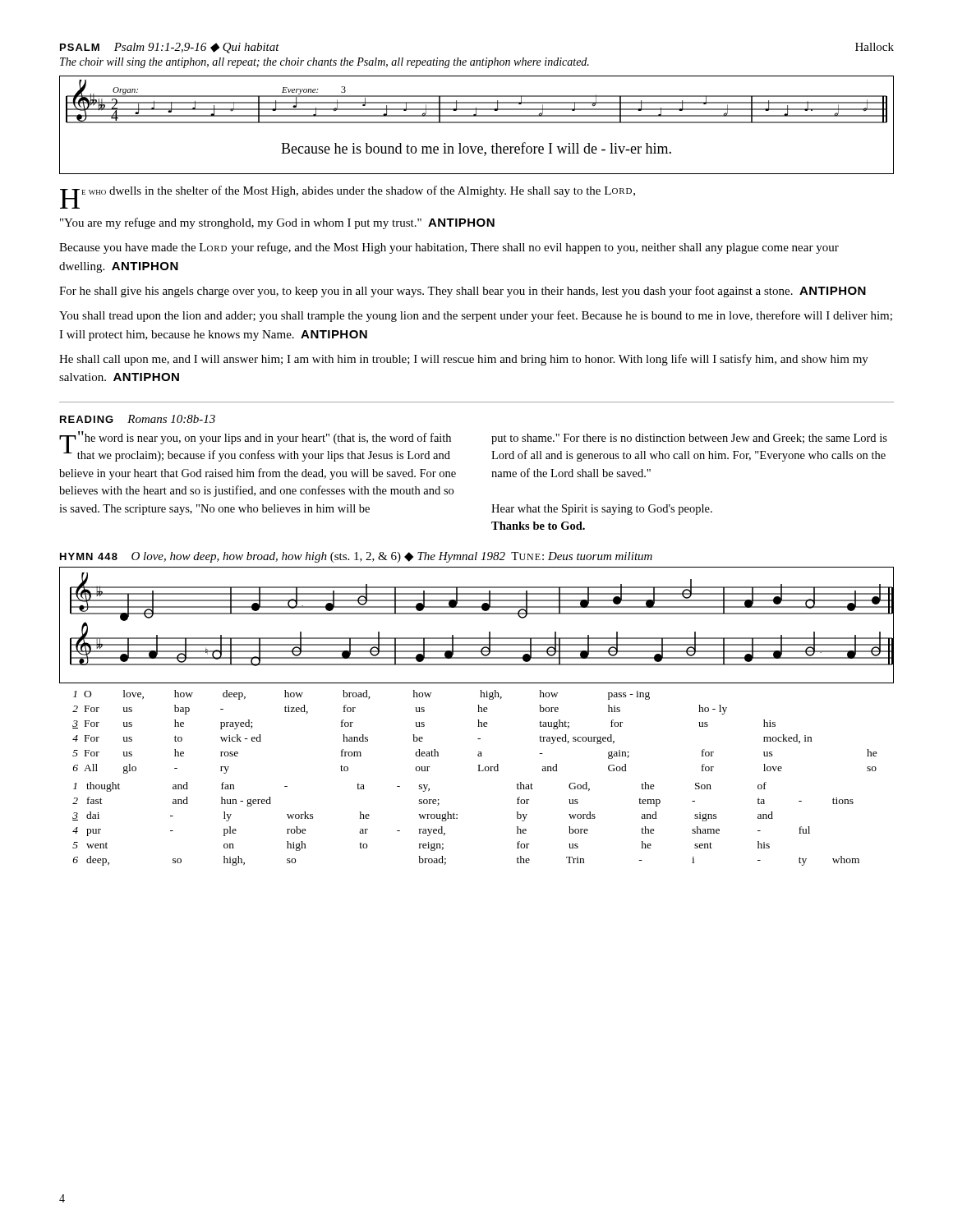
Task: Find the block starting "1 O love, how deep, how"
Action: [x=476, y=731]
